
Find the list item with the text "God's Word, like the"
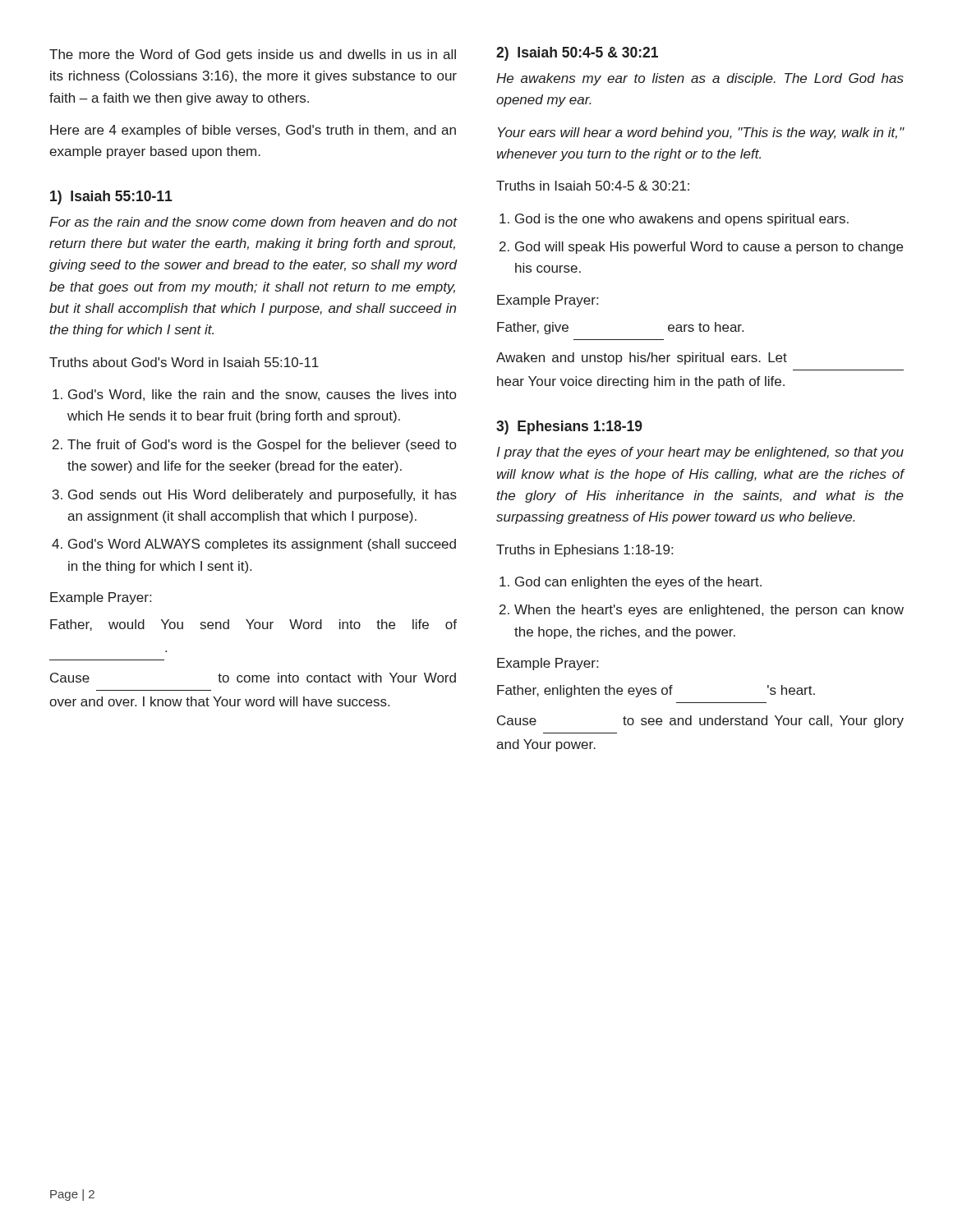(262, 406)
